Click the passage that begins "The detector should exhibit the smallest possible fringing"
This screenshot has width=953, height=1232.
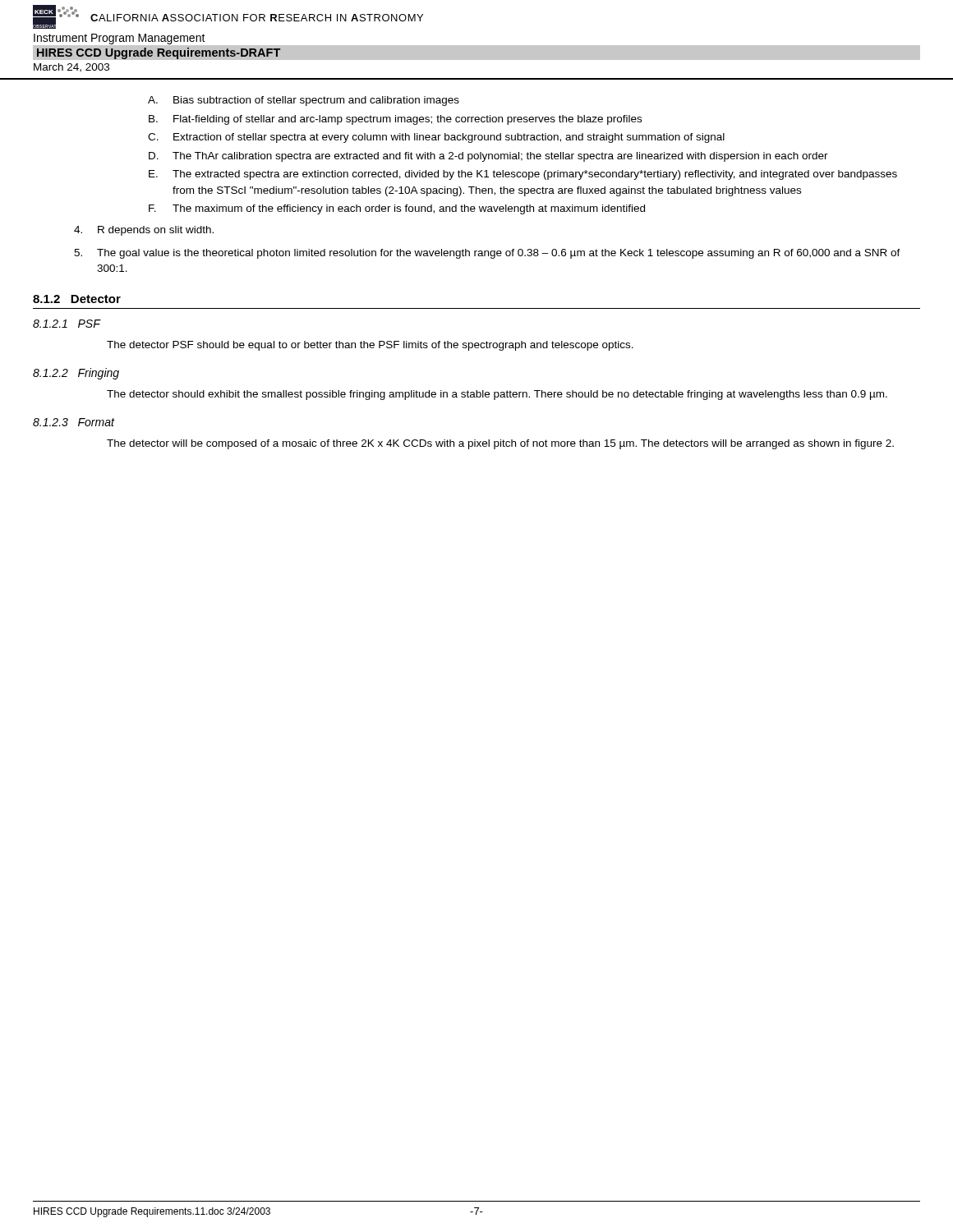pyautogui.click(x=497, y=394)
